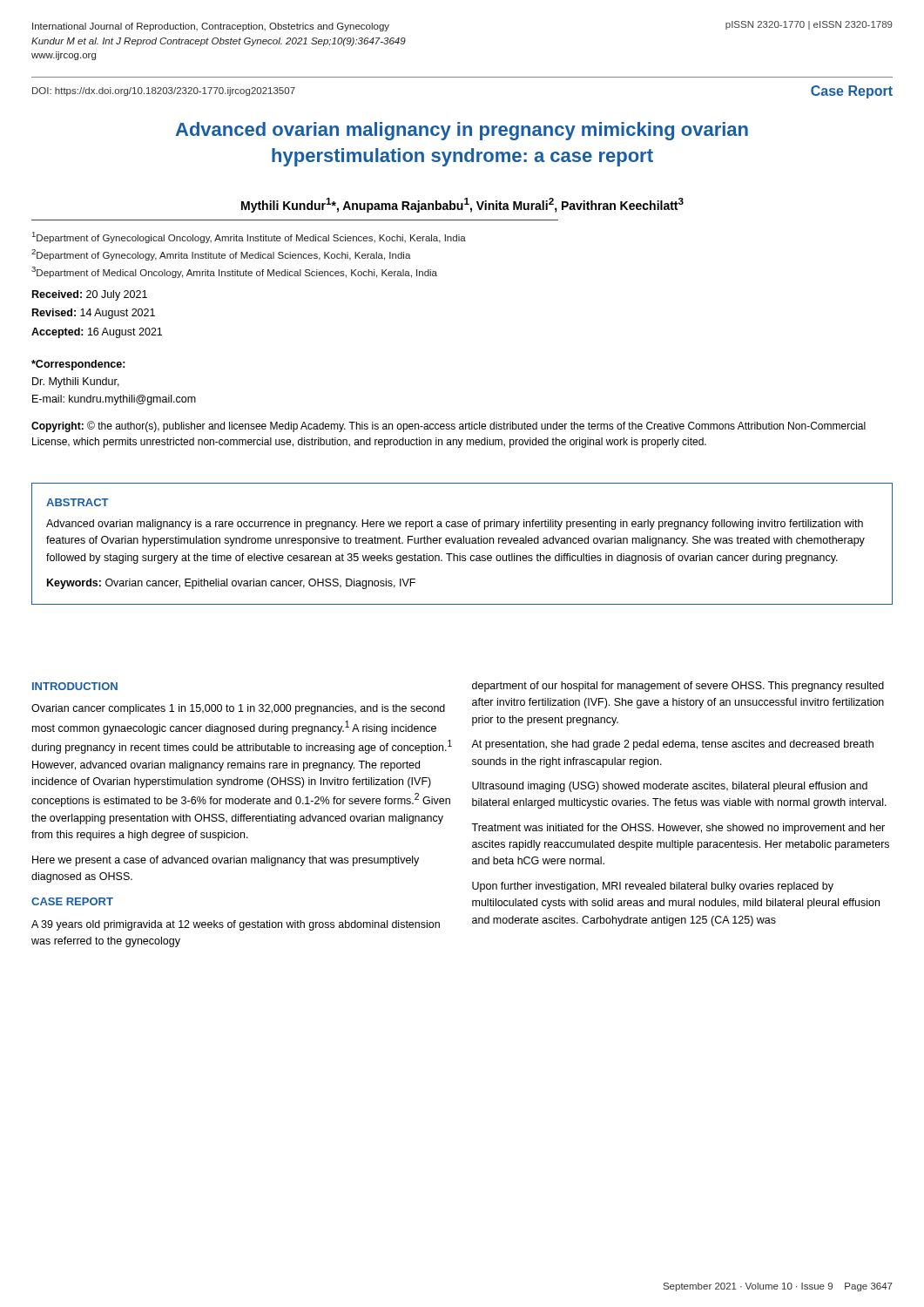Find the text block that says "A 39 years old primigravida"
Image resolution: width=924 pixels, height=1307 pixels.
pyautogui.click(x=242, y=933)
